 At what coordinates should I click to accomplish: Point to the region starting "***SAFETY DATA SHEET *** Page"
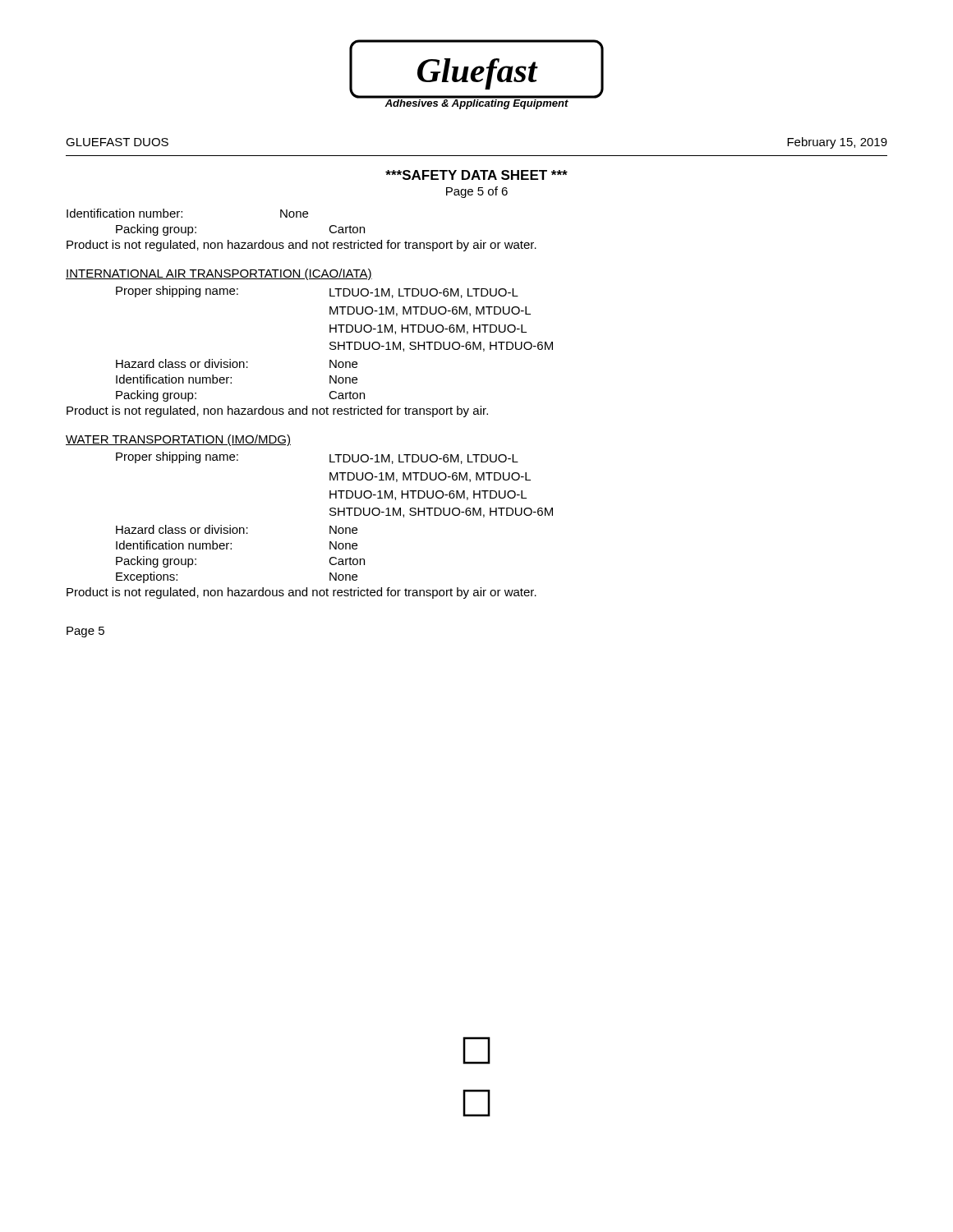(476, 183)
